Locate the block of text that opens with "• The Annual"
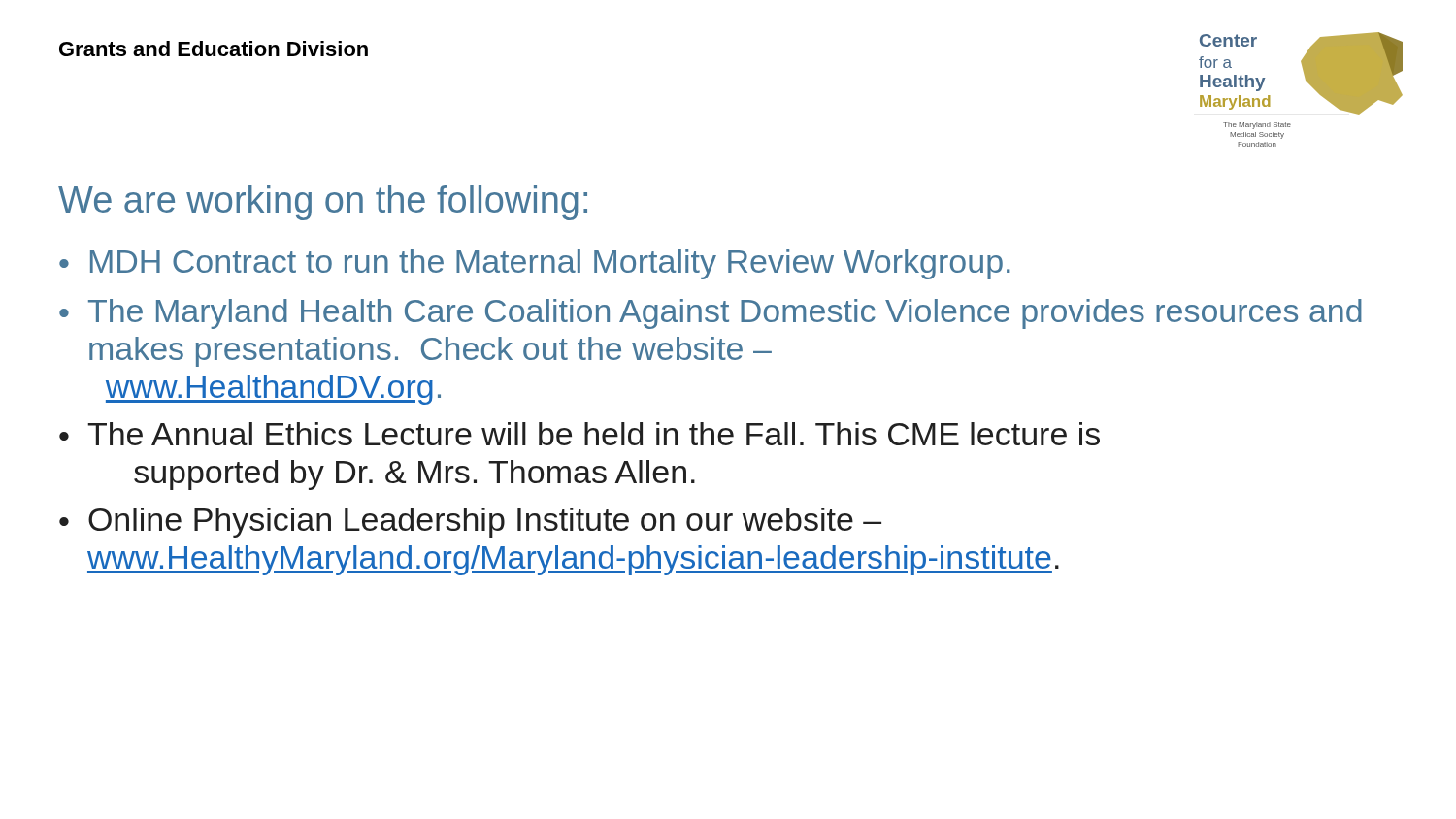 click(x=580, y=453)
